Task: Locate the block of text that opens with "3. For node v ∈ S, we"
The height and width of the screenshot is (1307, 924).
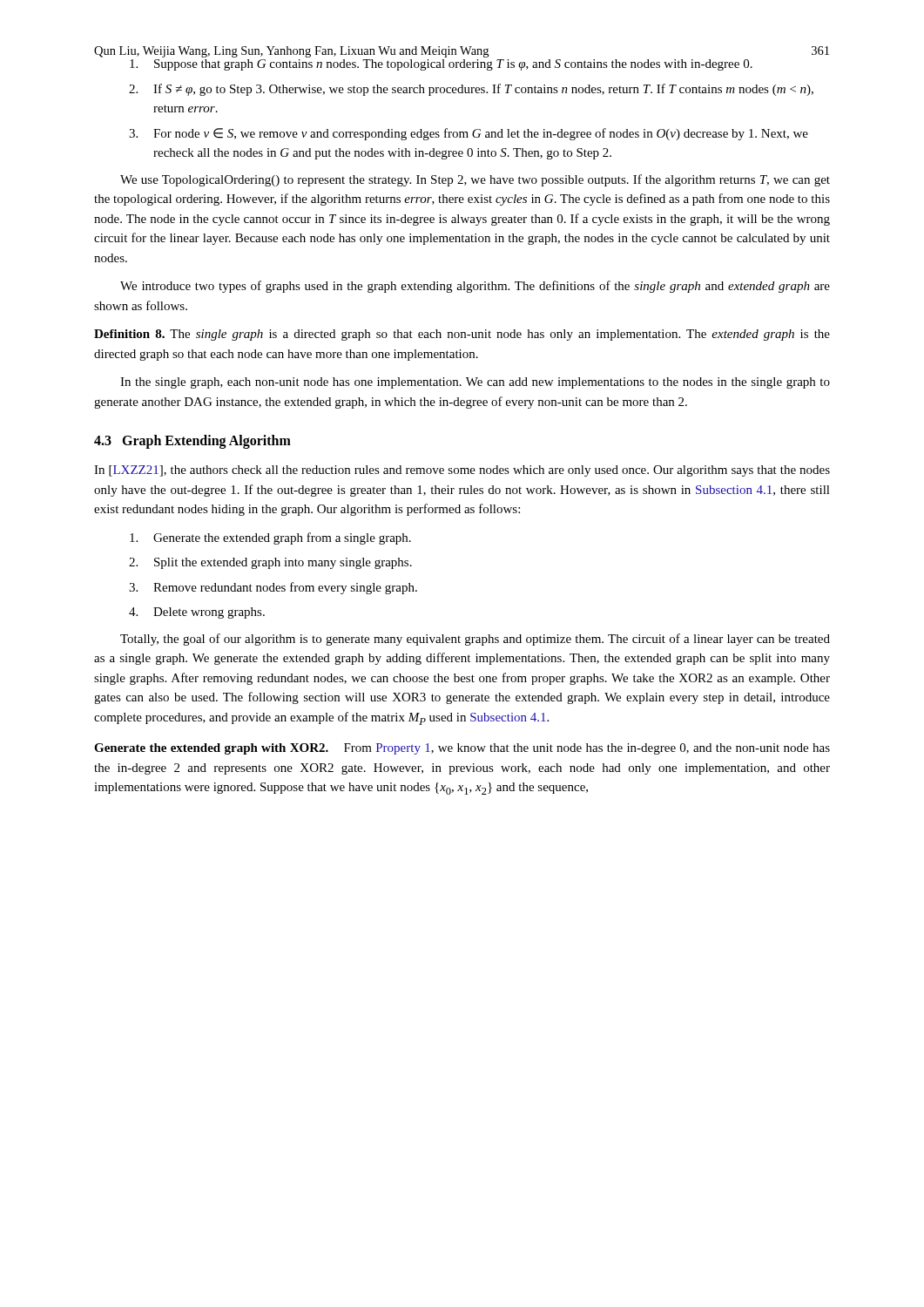Action: [x=479, y=143]
